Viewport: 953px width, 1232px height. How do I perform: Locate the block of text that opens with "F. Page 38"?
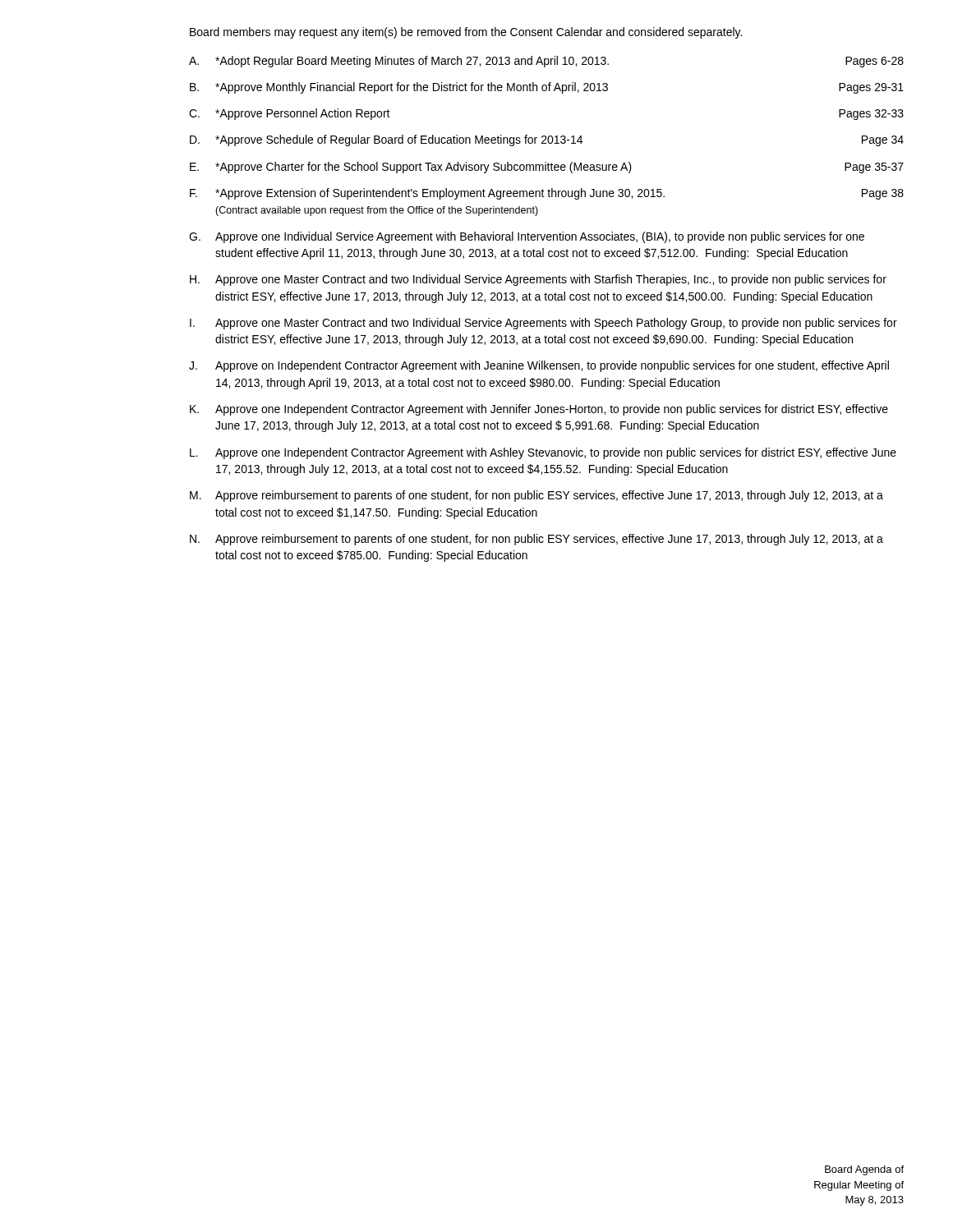(546, 202)
